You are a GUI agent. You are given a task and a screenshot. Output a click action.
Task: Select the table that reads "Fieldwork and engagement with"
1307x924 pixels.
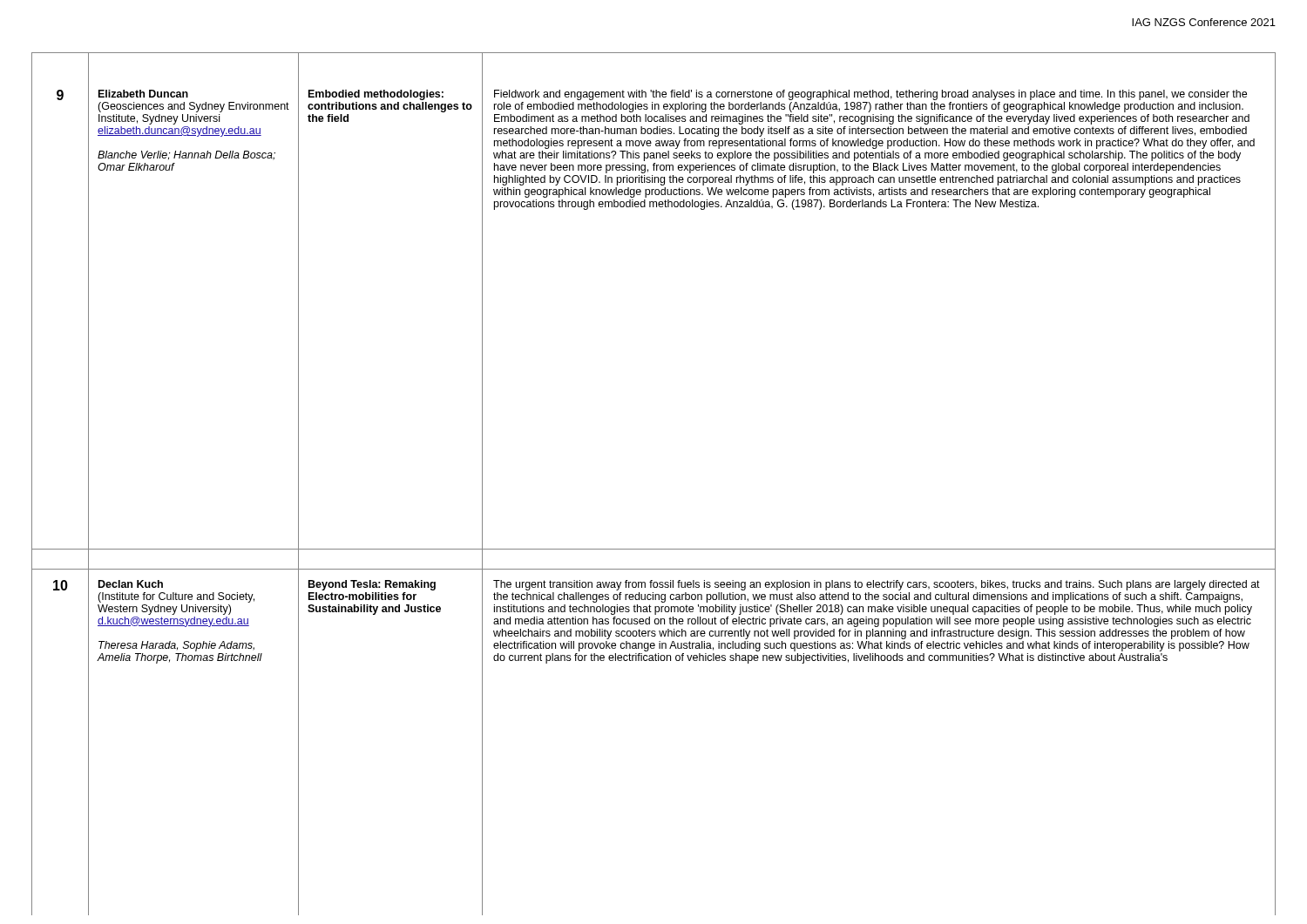(x=654, y=484)
